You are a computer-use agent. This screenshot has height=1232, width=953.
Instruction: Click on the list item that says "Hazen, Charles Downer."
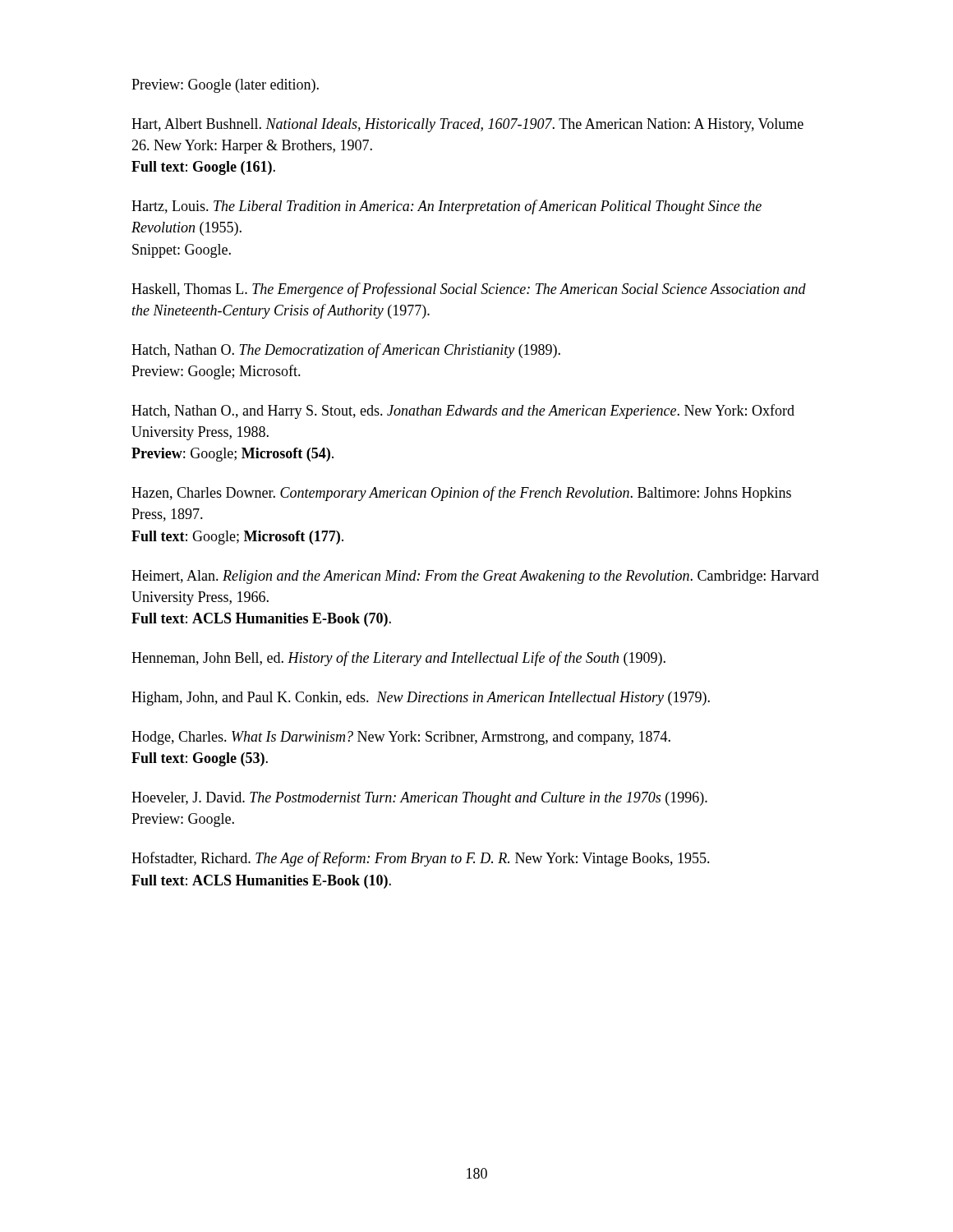pyautogui.click(x=461, y=494)
